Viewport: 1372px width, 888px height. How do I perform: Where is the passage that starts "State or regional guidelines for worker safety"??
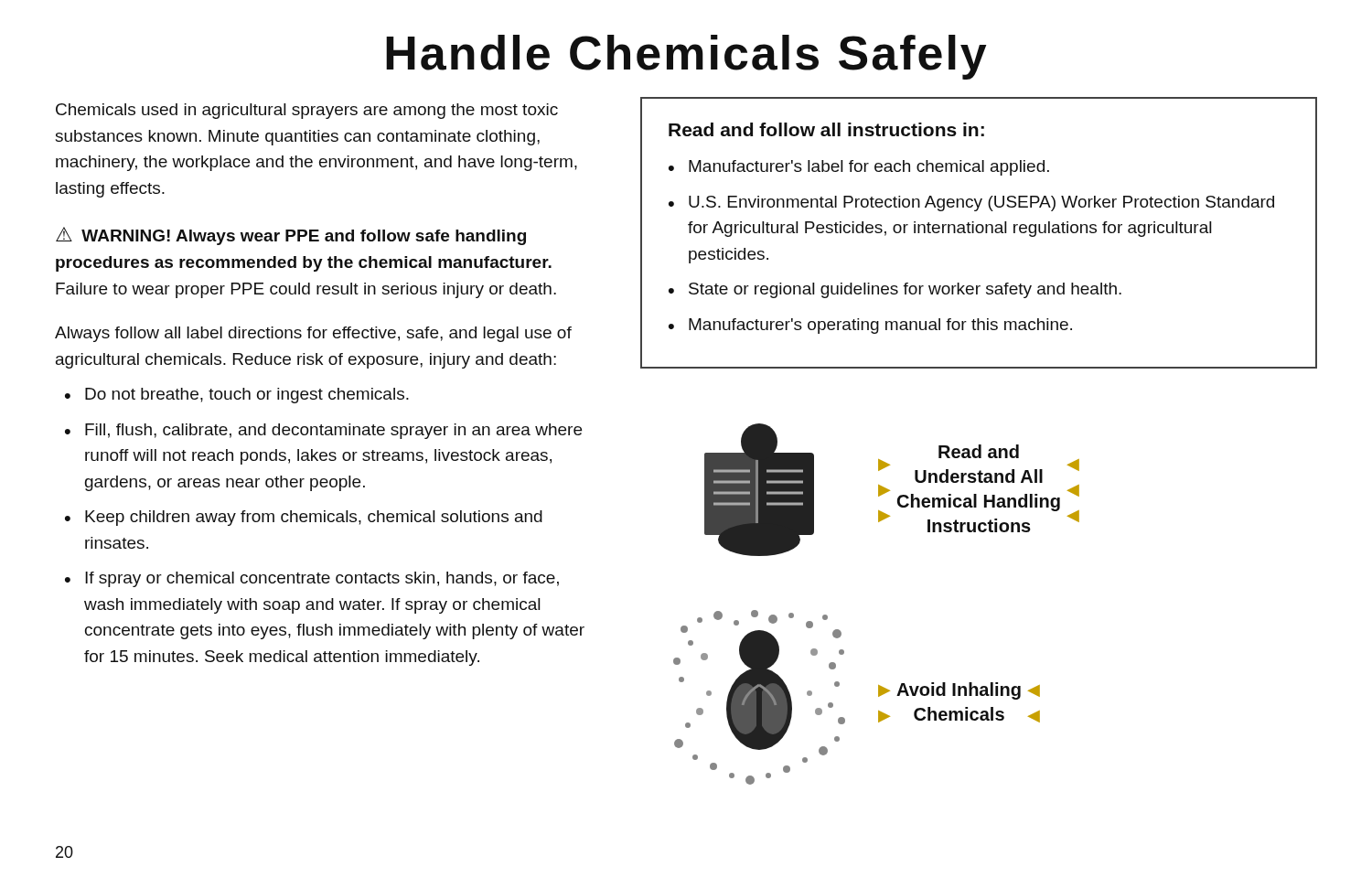pos(905,289)
